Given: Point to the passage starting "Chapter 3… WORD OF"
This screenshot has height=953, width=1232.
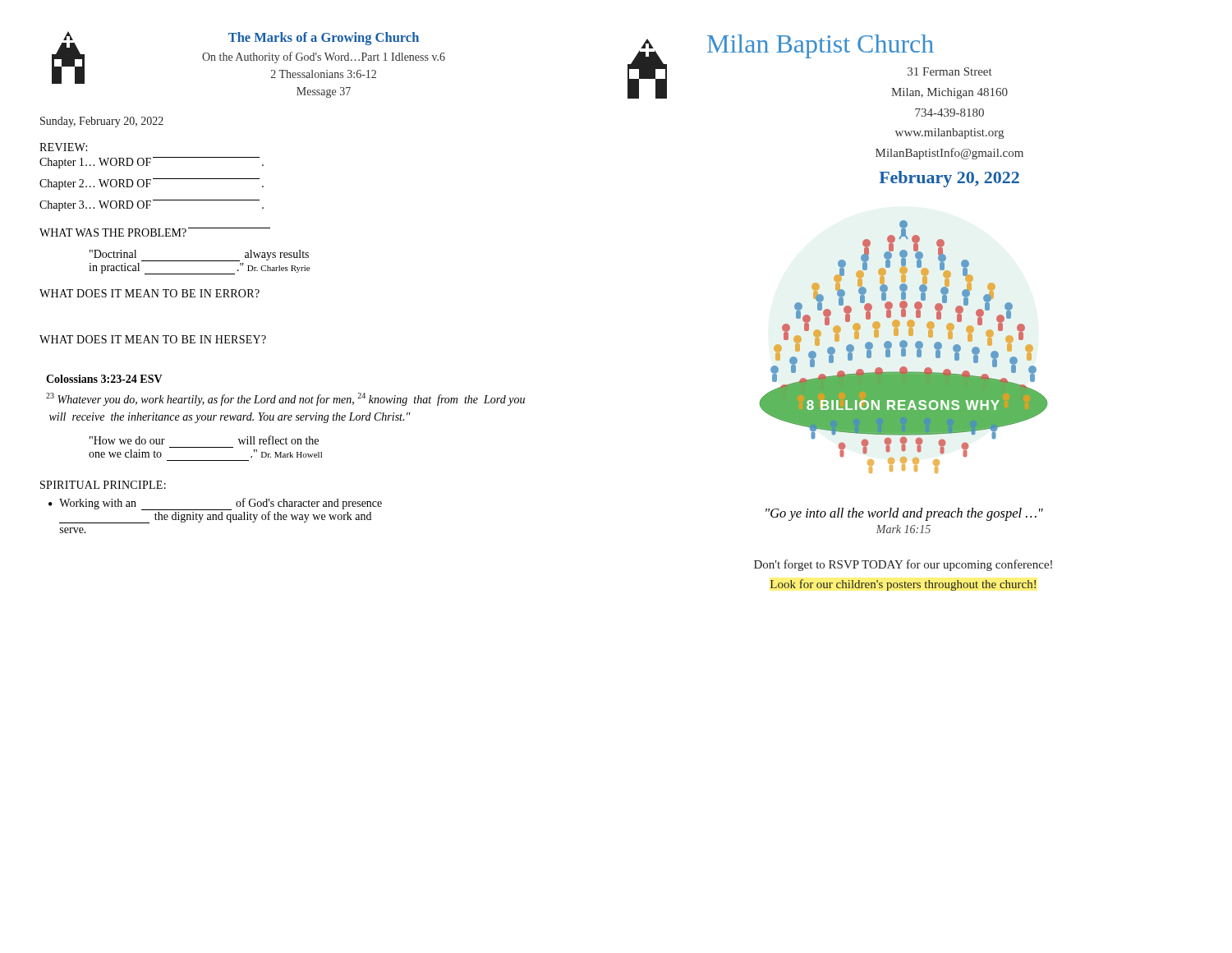Looking at the screenshot, I should (x=152, y=205).
